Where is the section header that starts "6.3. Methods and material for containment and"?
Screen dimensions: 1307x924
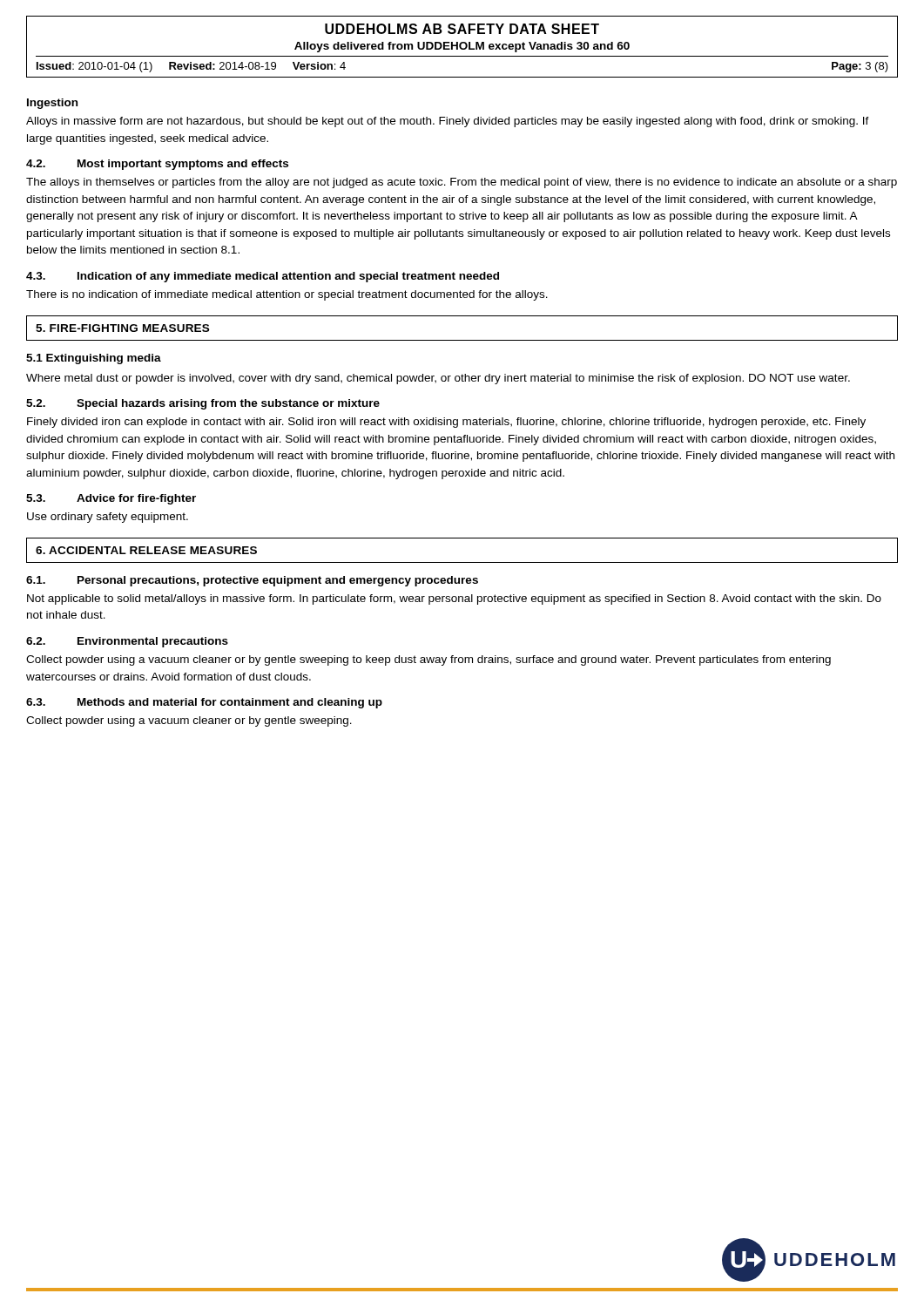(204, 702)
